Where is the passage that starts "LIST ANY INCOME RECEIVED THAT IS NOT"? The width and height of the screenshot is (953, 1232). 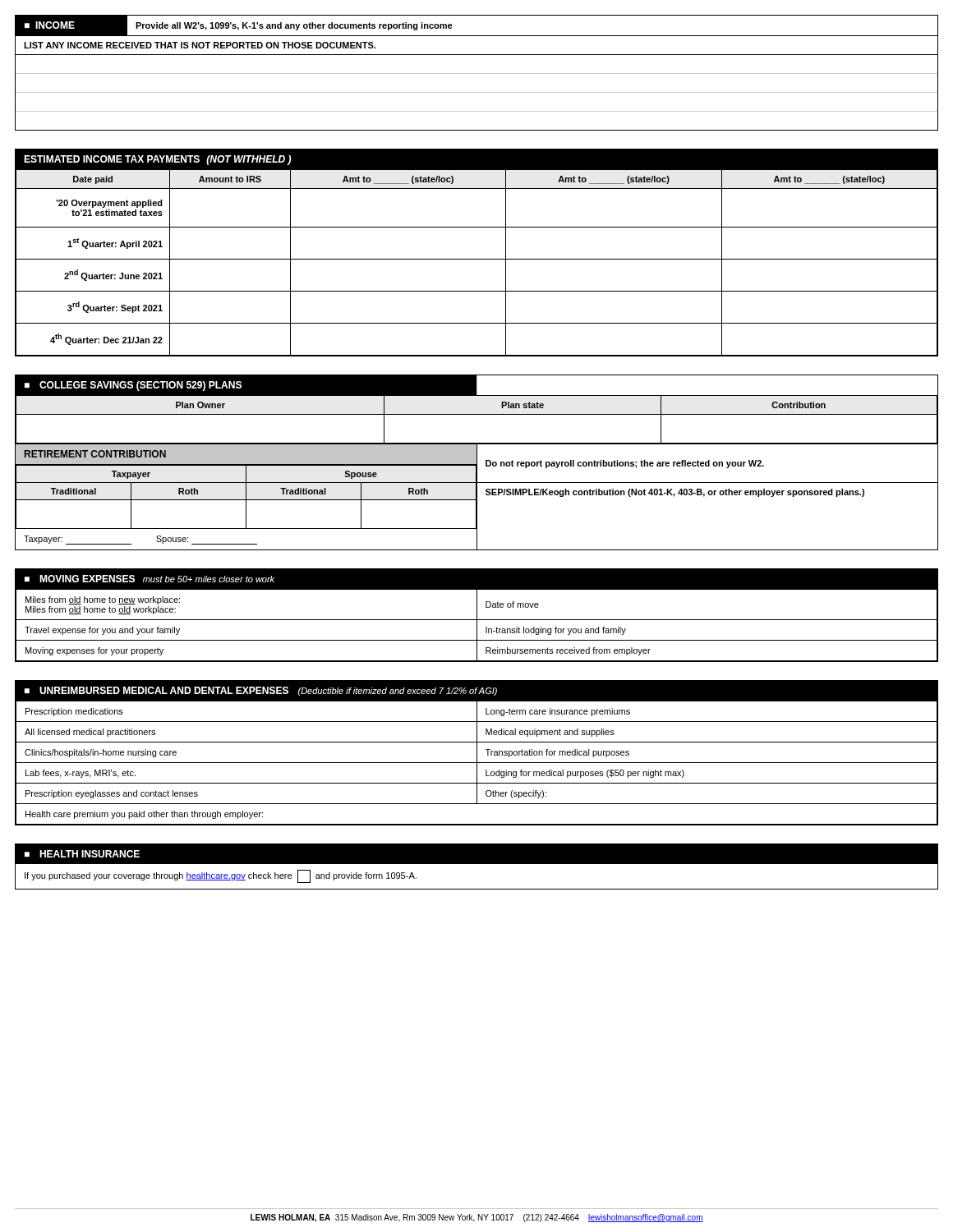200,45
